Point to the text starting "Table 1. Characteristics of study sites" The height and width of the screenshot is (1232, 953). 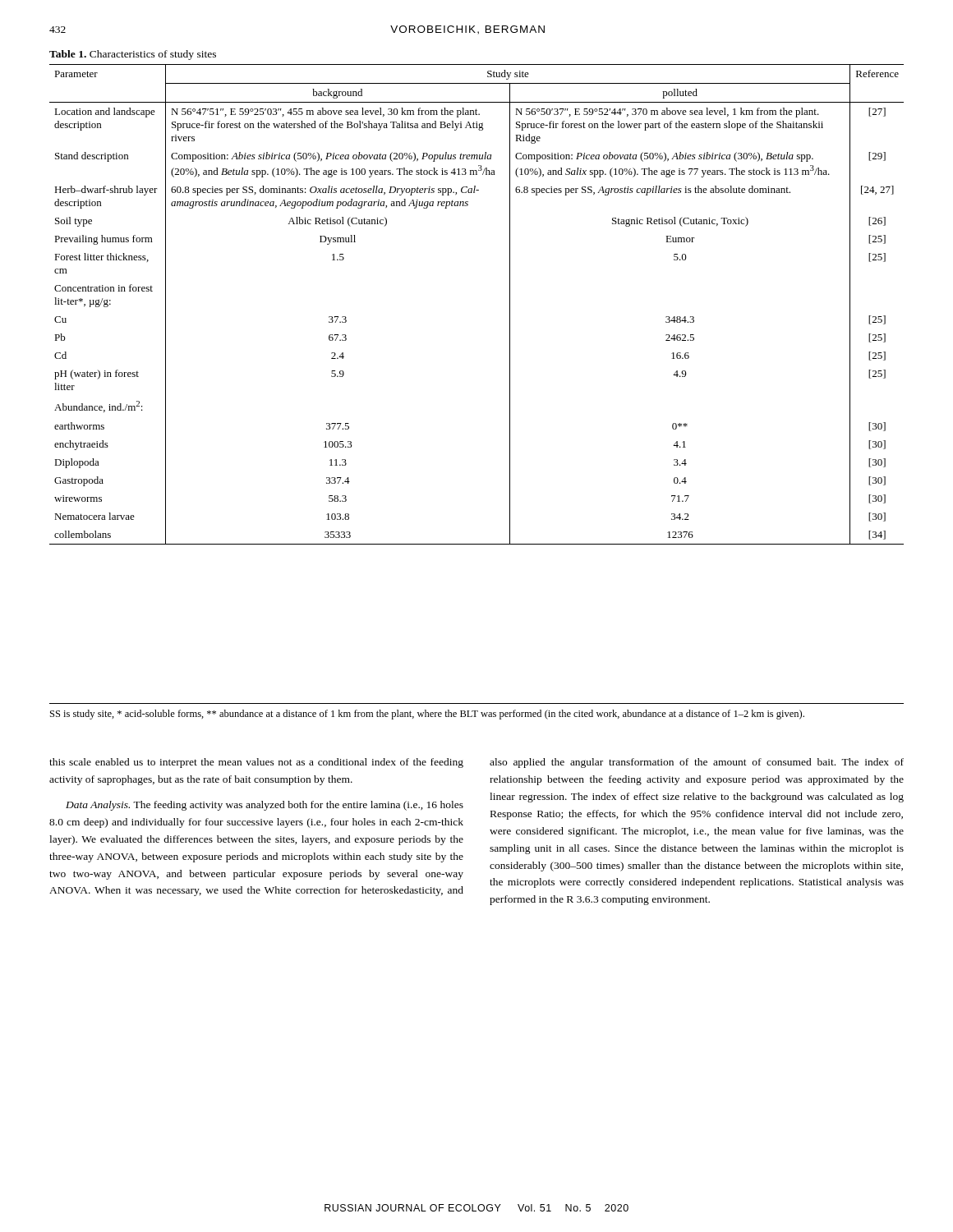(133, 54)
